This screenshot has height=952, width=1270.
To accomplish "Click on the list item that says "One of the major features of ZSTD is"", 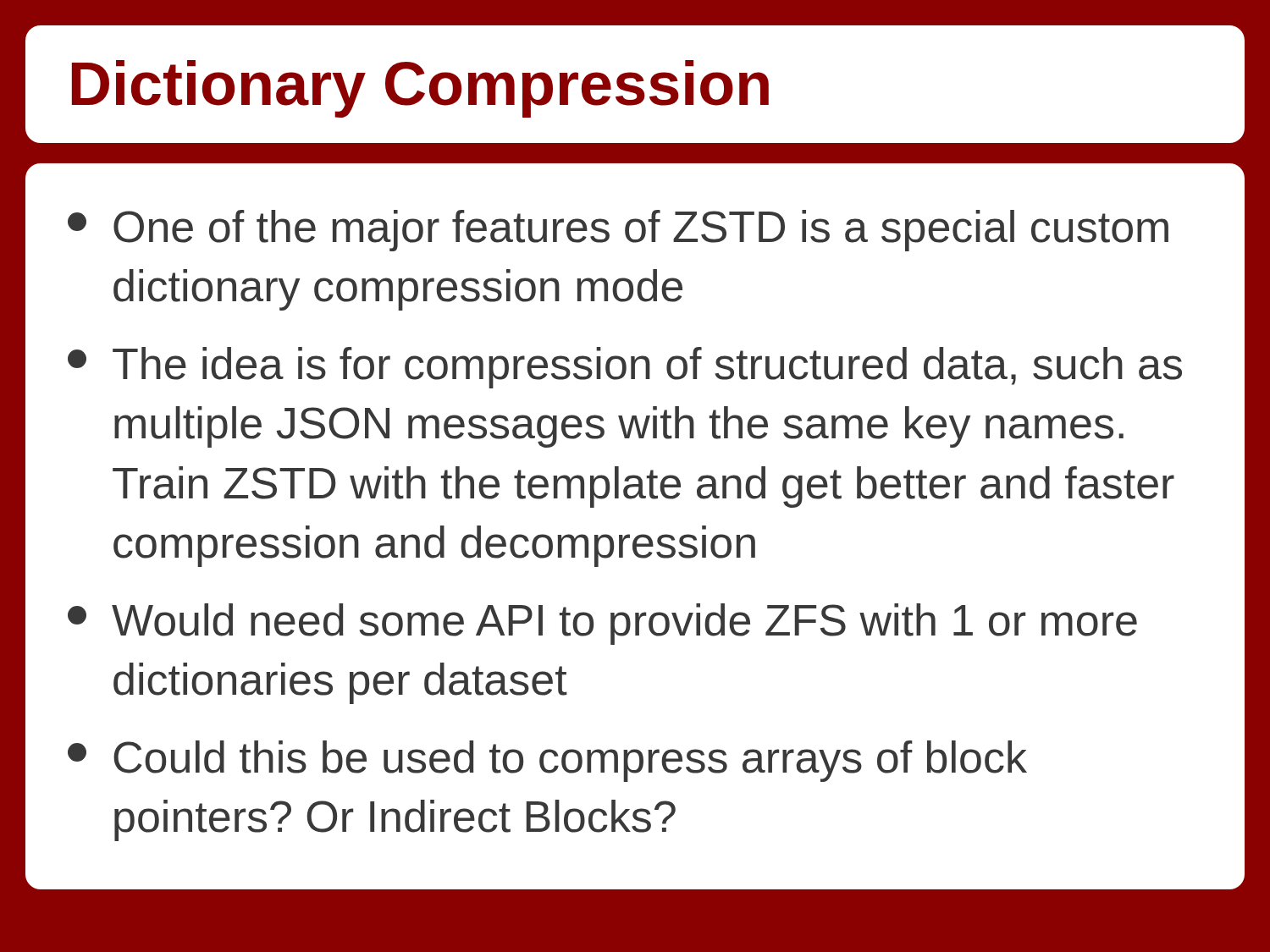I will point(635,256).
